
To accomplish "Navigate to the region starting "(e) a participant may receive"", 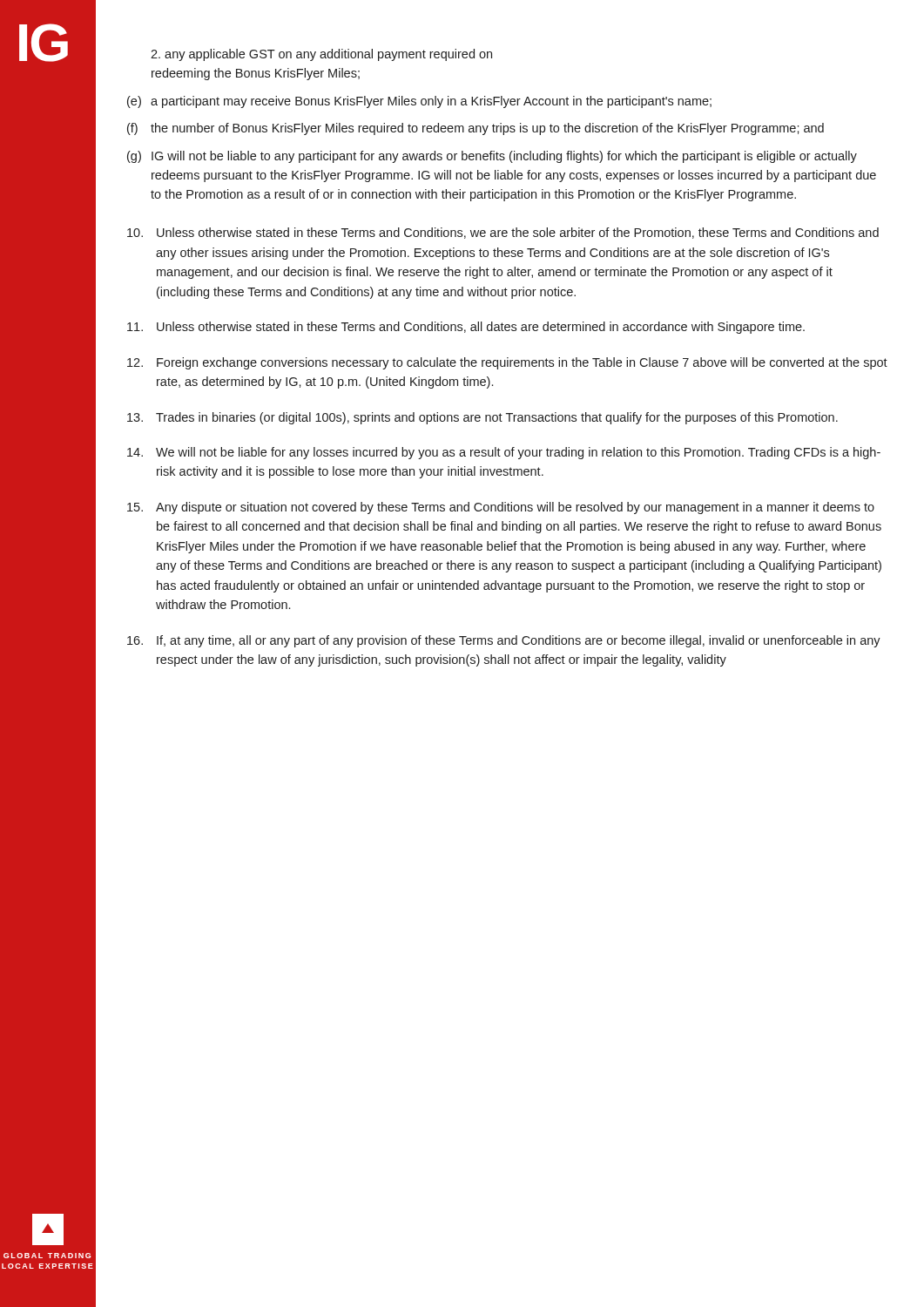I will 508,101.
